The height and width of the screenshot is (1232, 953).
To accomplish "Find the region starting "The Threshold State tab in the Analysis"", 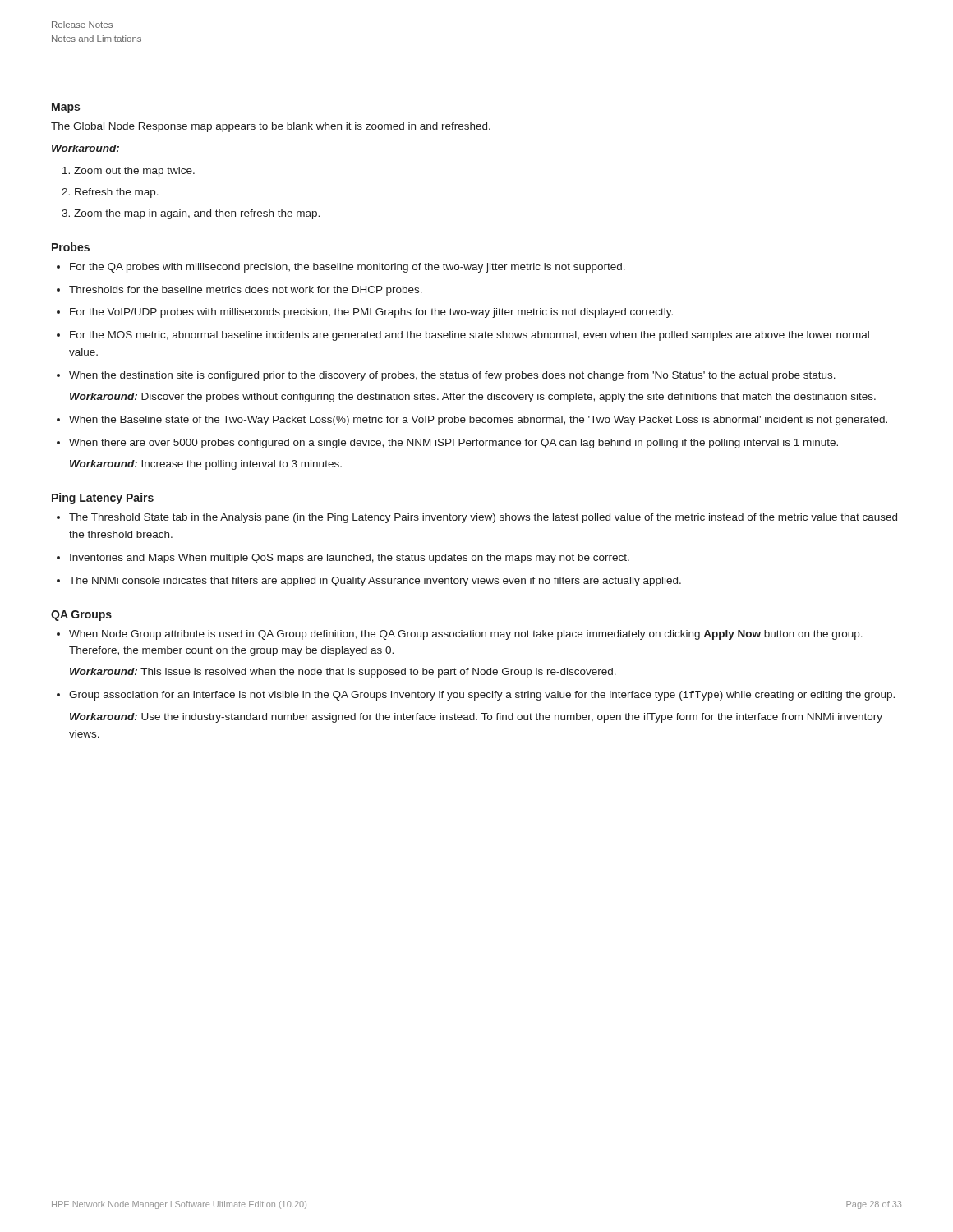I will [x=484, y=526].
